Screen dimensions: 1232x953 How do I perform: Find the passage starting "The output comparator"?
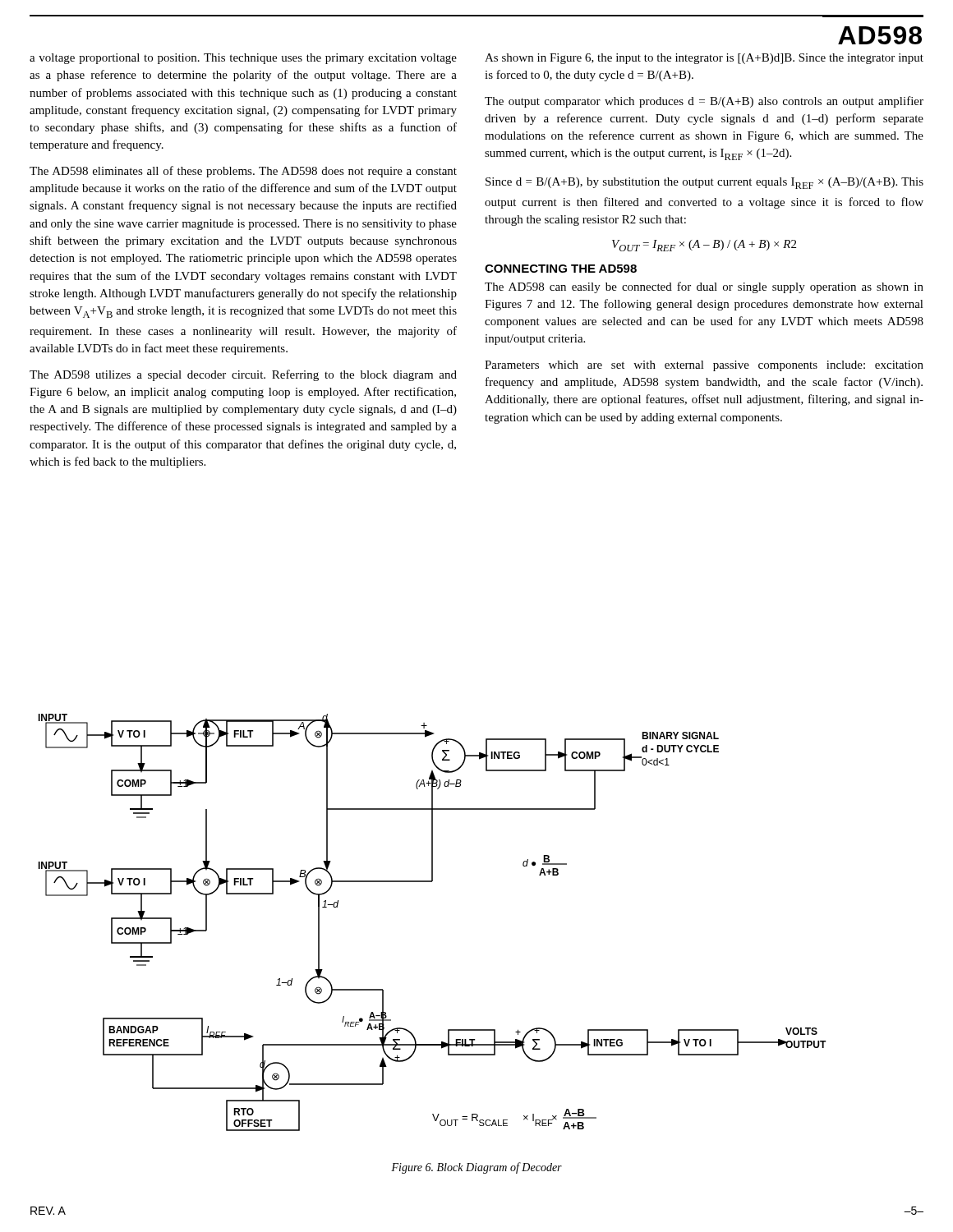pos(704,129)
